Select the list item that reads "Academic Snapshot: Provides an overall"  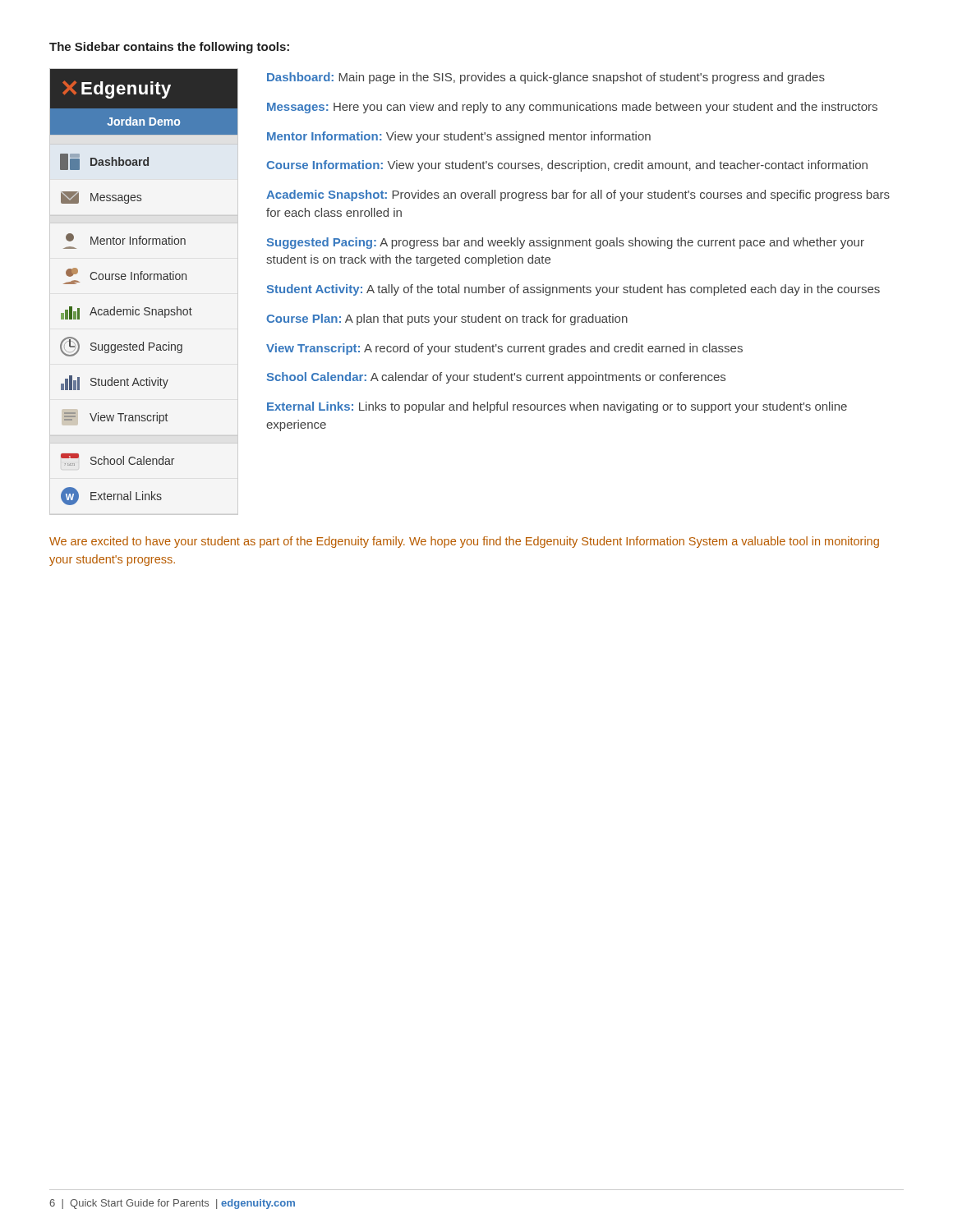[578, 203]
